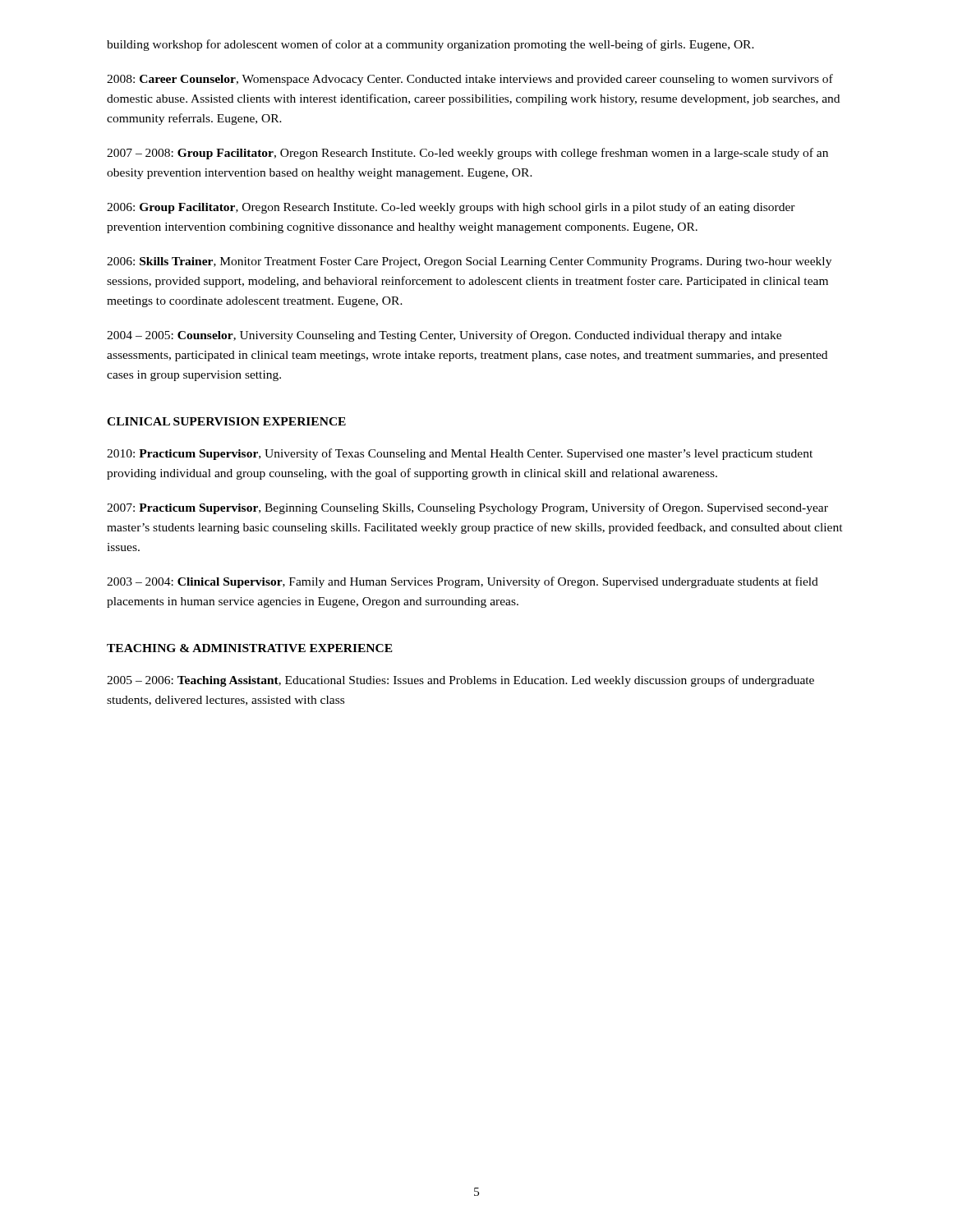Locate the text starting "2005 – 2006: Teaching Assistant, Educational Studies:"

click(x=461, y=690)
